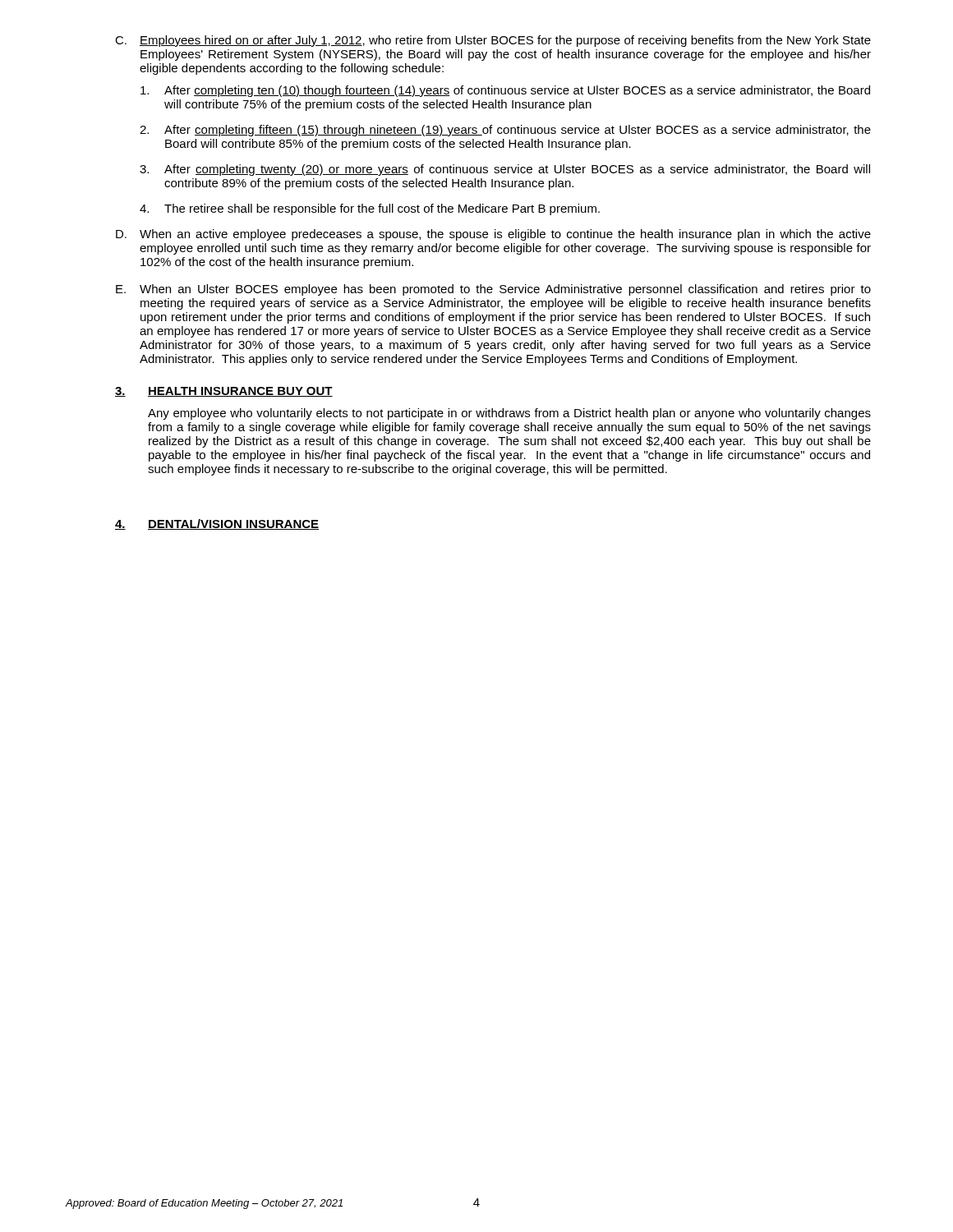Click on the passage starting "C. Employees hired on or after July"
Screen dimensions: 1232x953
point(493,54)
